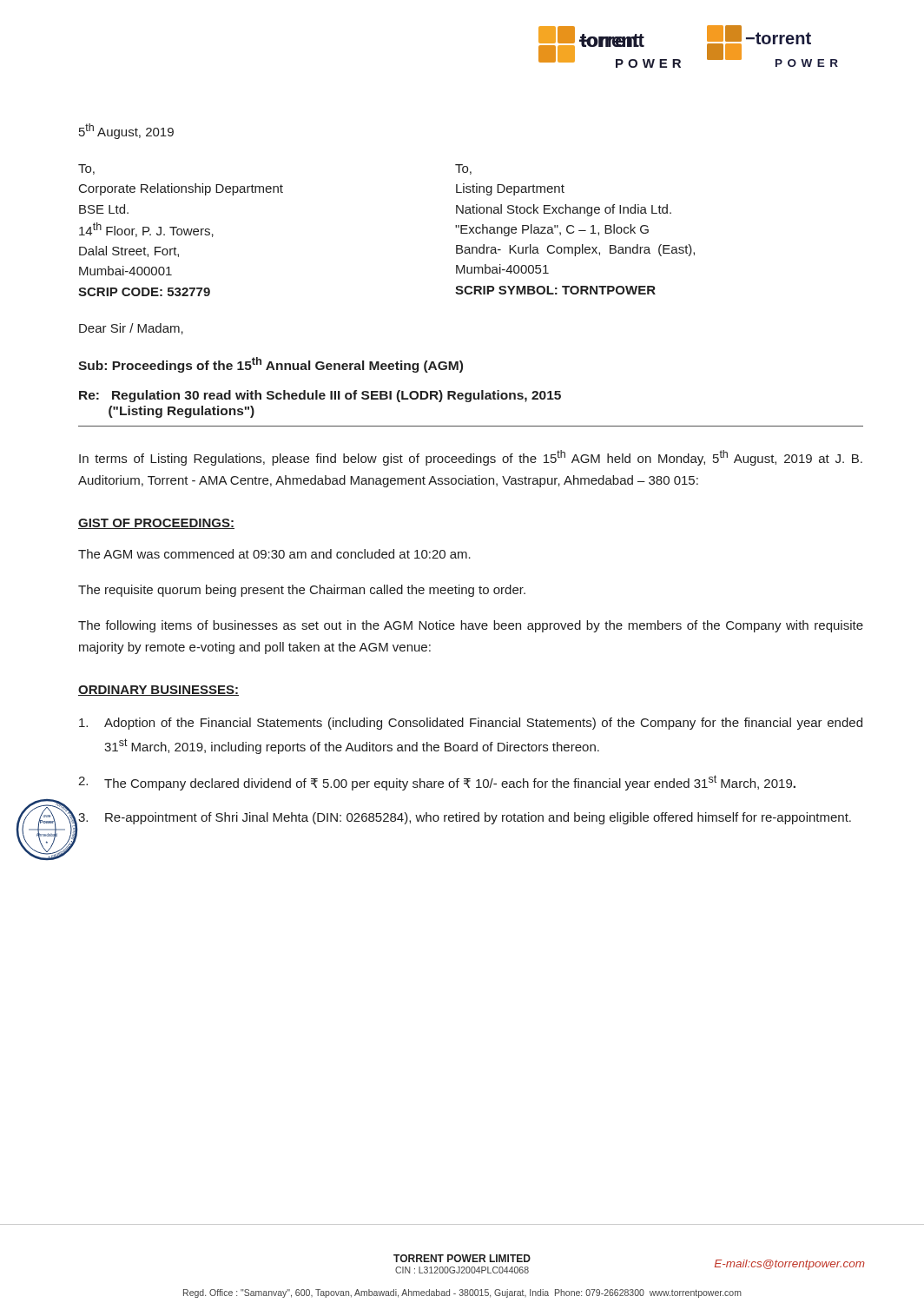Point to the block beginning "2. The Company declared dividend"

471,783
